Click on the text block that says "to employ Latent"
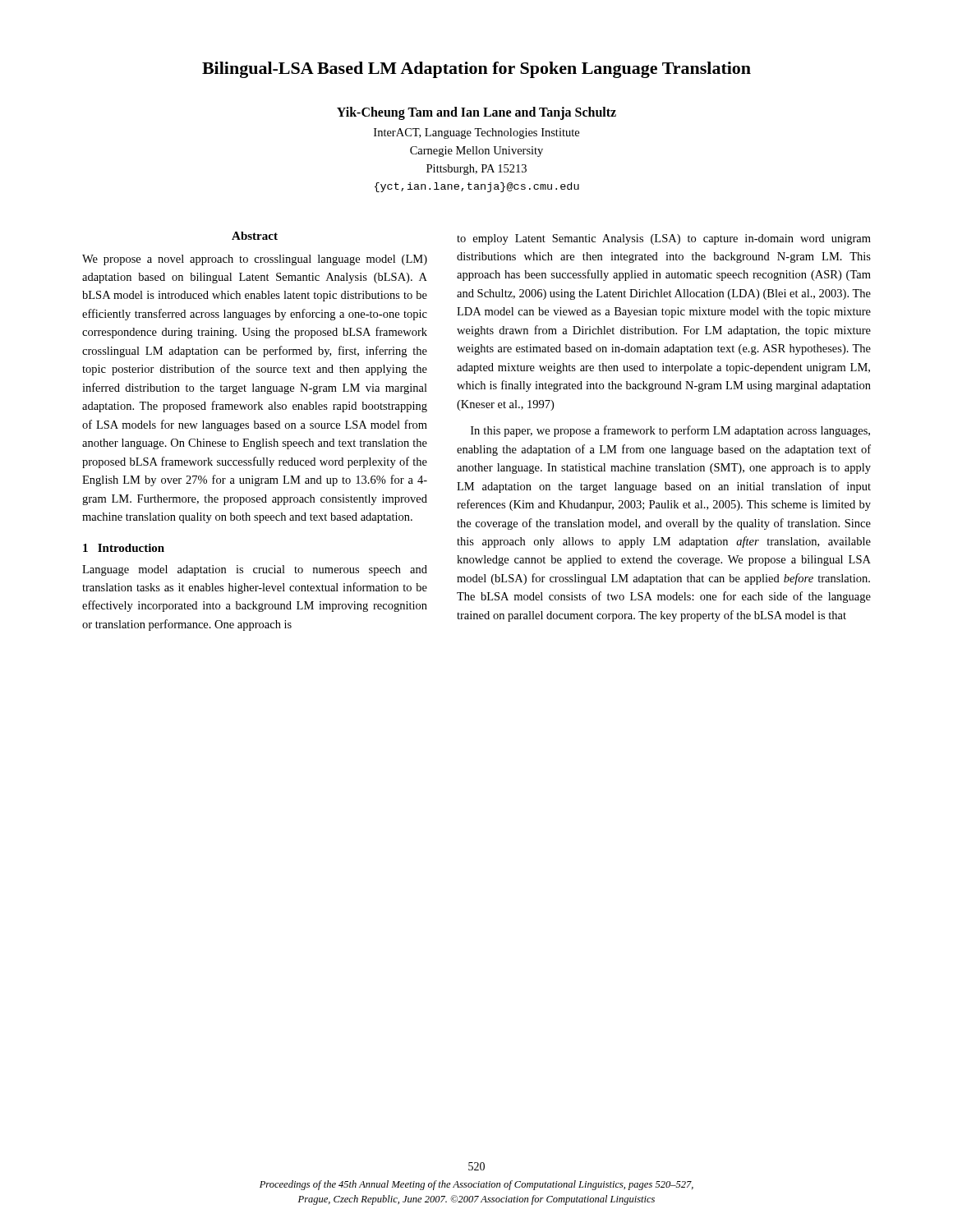 pyautogui.click(x=664, y=427)
